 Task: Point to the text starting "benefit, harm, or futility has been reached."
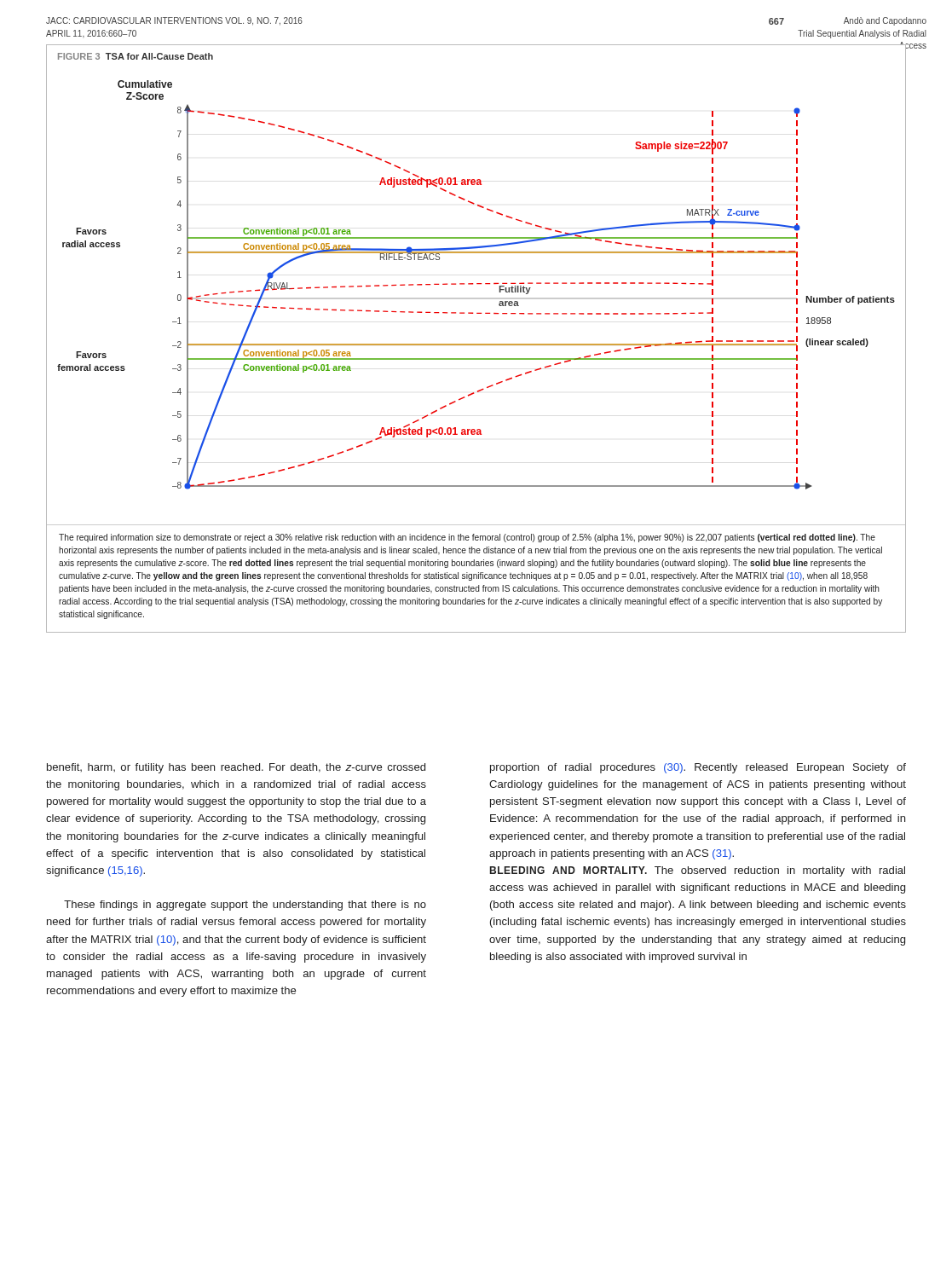coord(236,768)
